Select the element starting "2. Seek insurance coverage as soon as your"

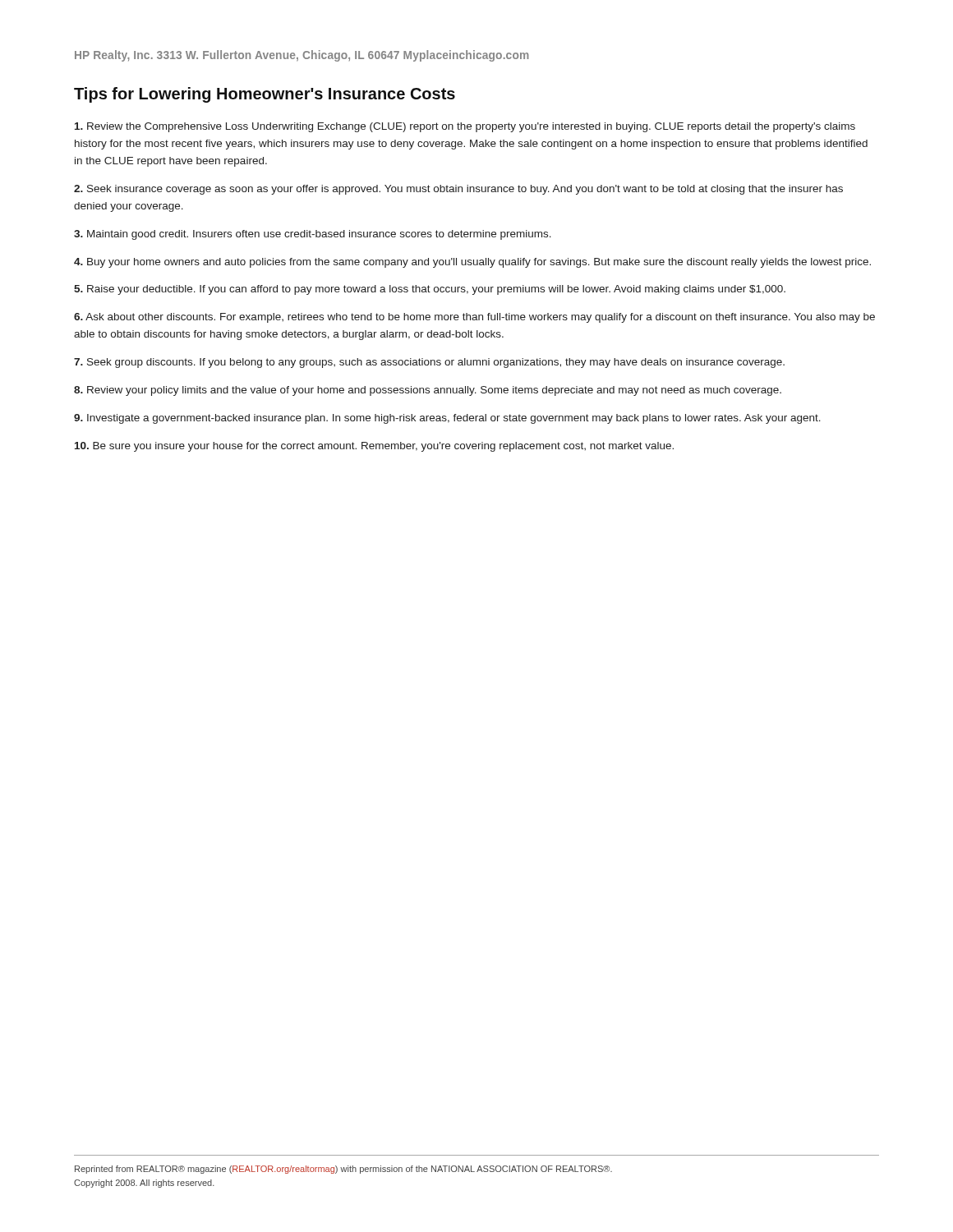click(x=459, y=197)
